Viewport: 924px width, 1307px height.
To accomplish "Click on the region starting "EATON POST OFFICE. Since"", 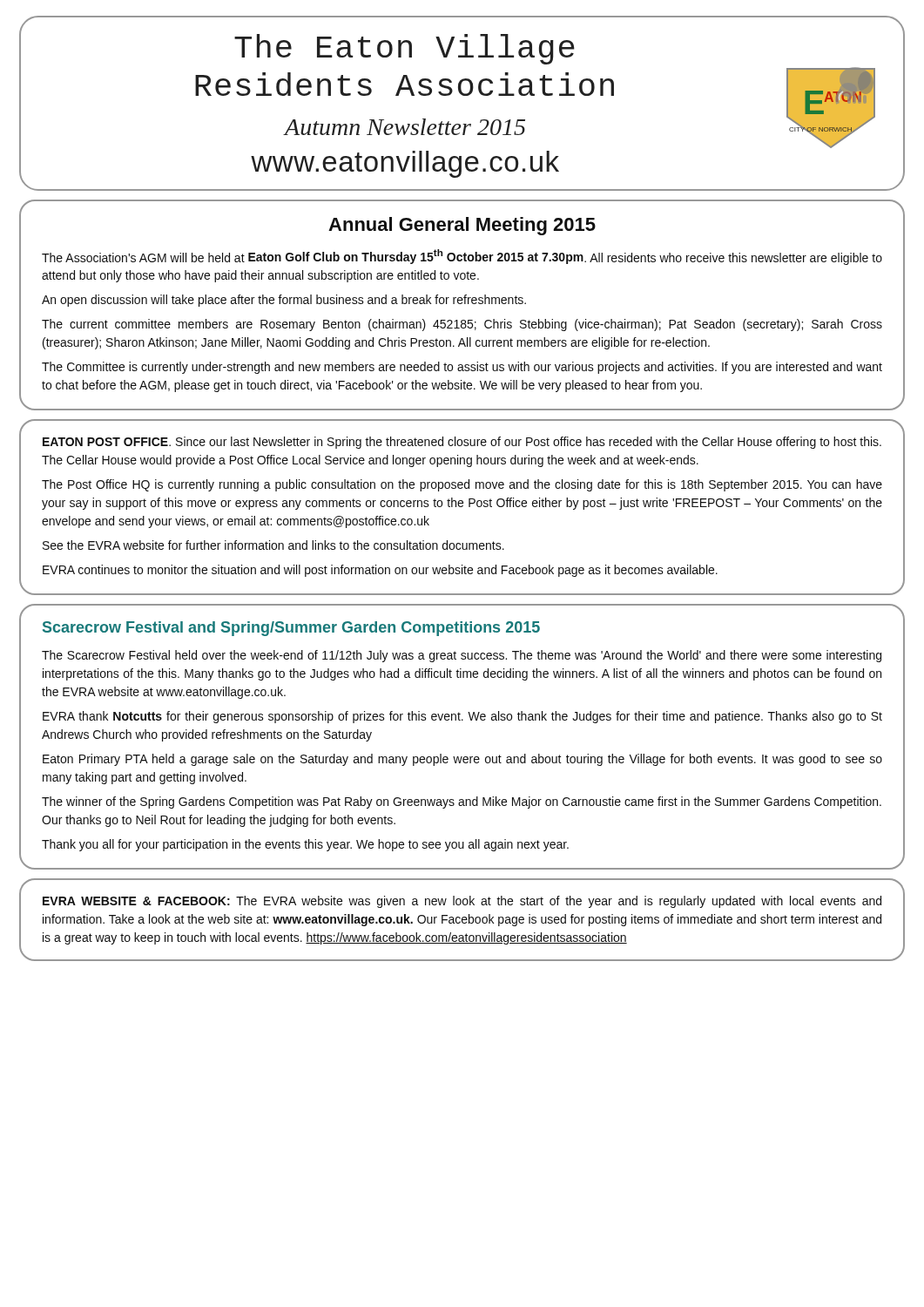I will pyautogui.click(x=462, y=451).
